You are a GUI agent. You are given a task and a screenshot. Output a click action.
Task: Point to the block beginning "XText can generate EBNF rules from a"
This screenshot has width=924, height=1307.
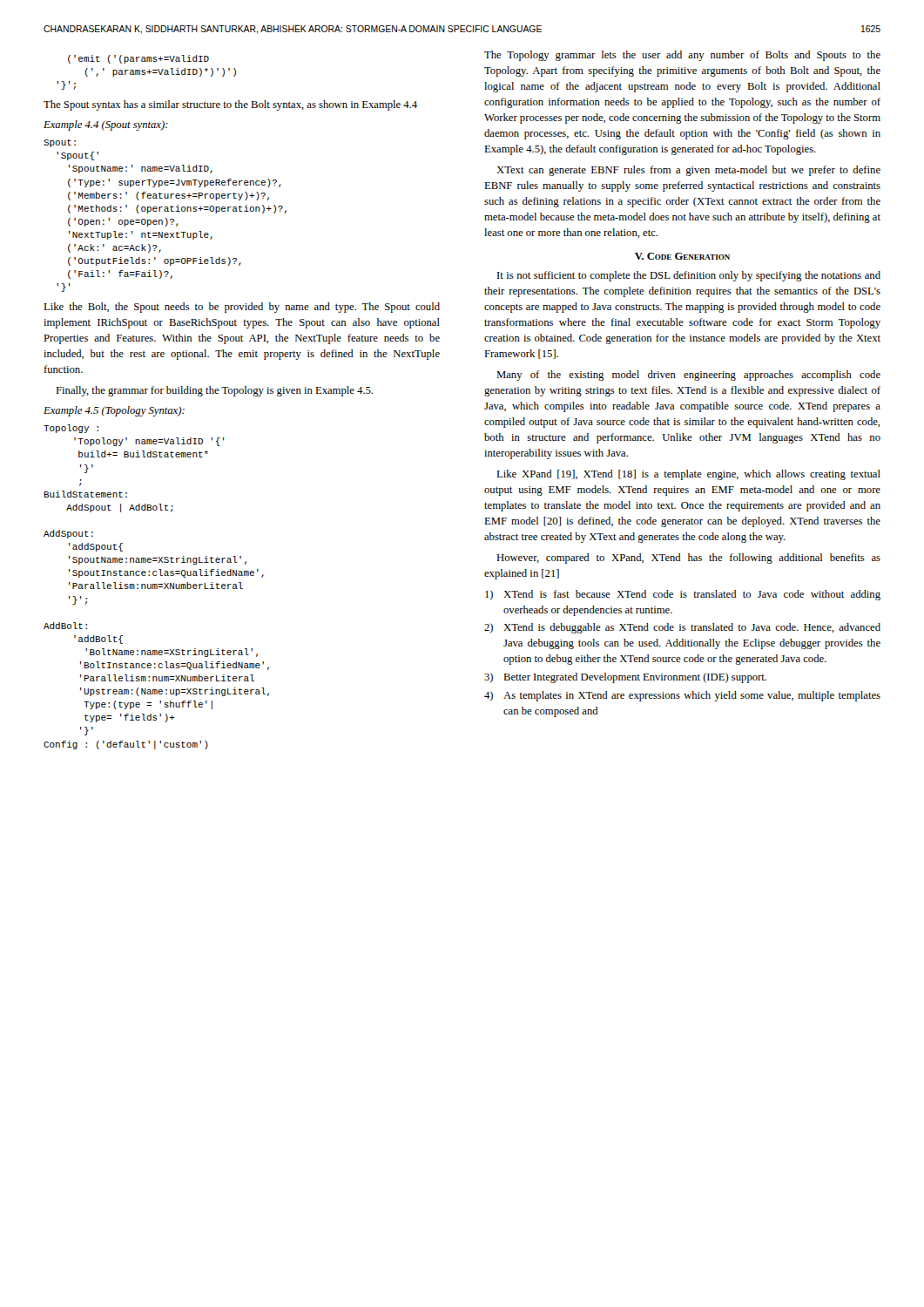[682, 202]
